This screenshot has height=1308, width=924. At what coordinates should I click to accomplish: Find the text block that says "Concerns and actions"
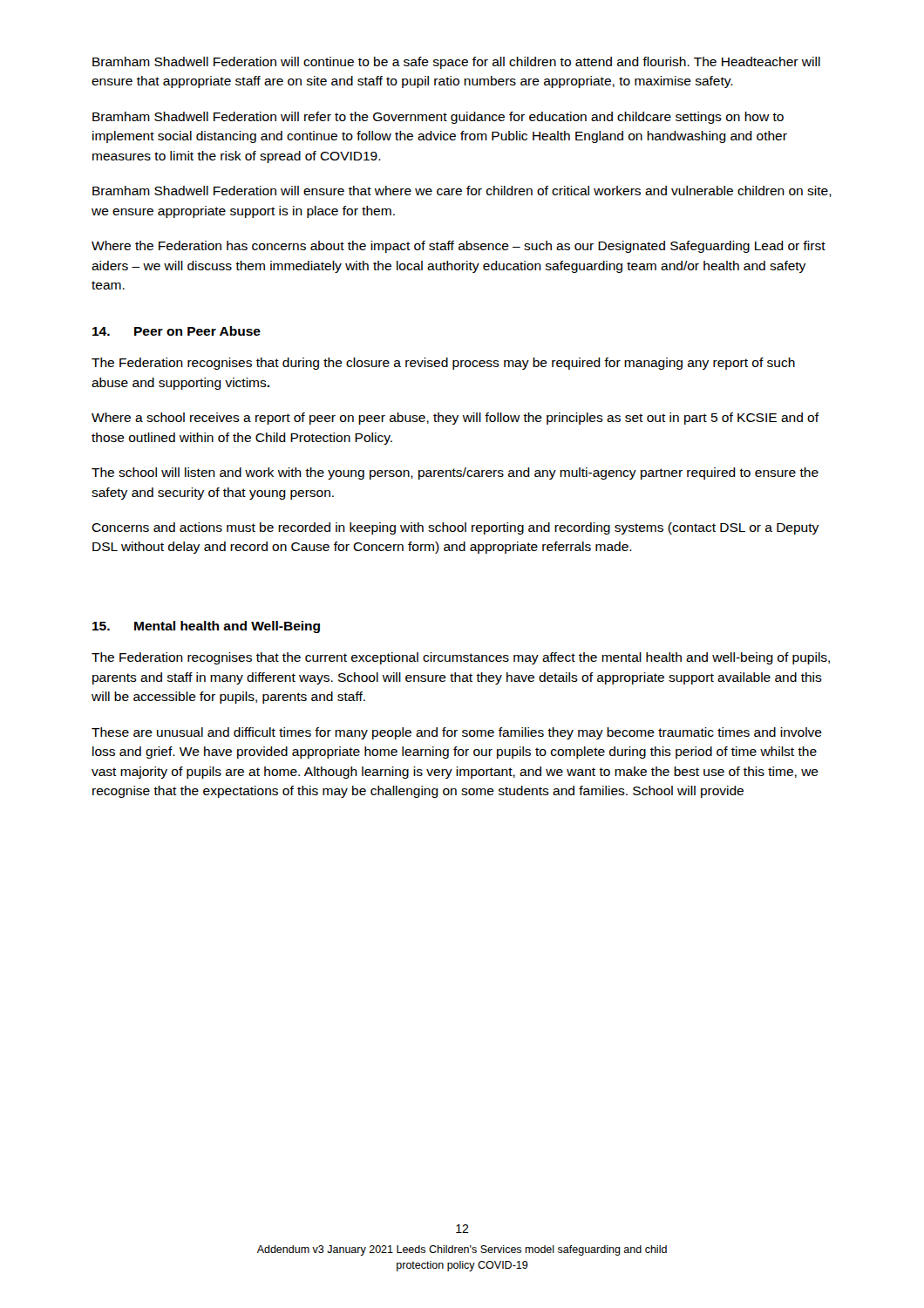click(x=455, y=537)
